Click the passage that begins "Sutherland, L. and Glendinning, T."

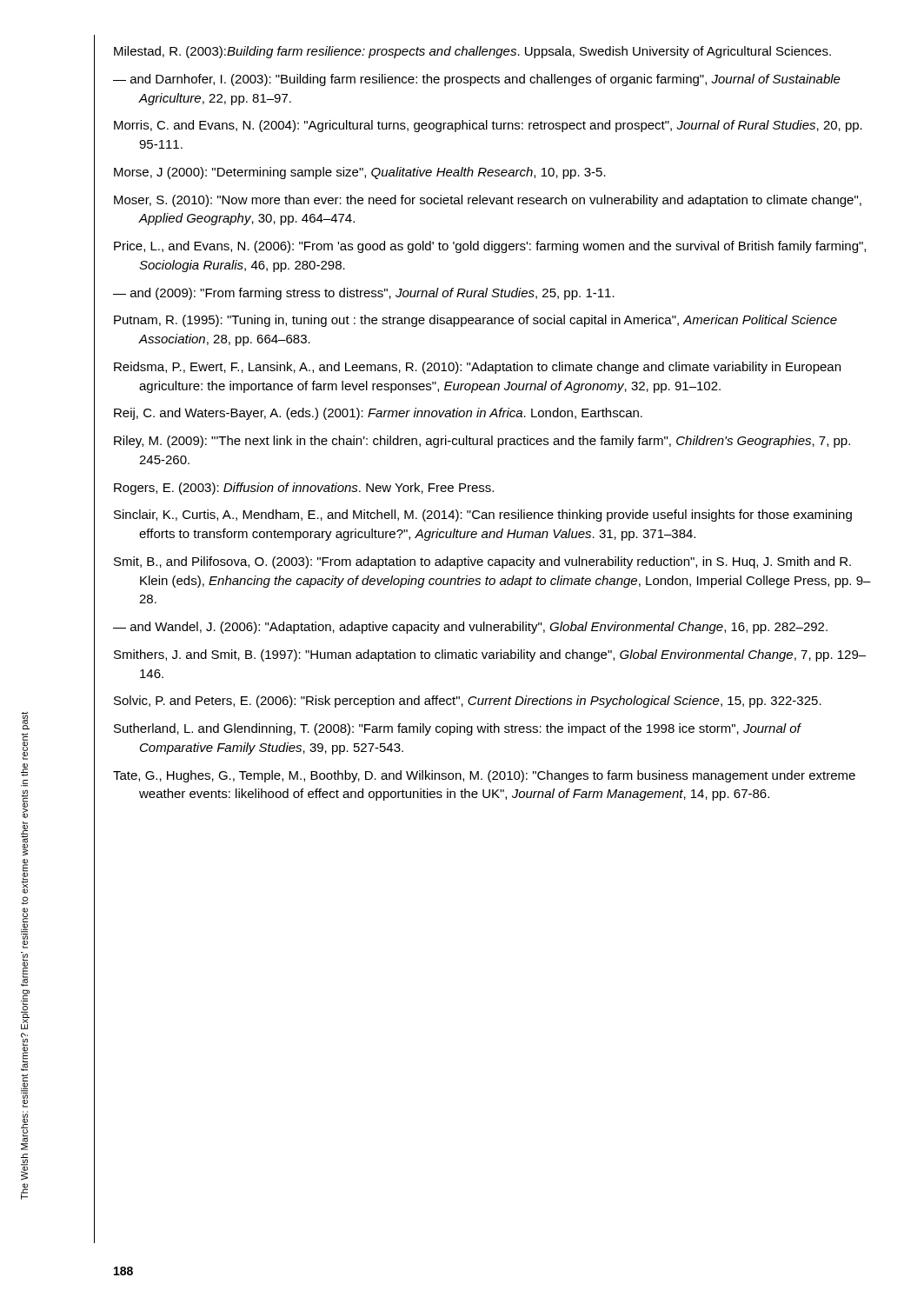pos(457,738)
